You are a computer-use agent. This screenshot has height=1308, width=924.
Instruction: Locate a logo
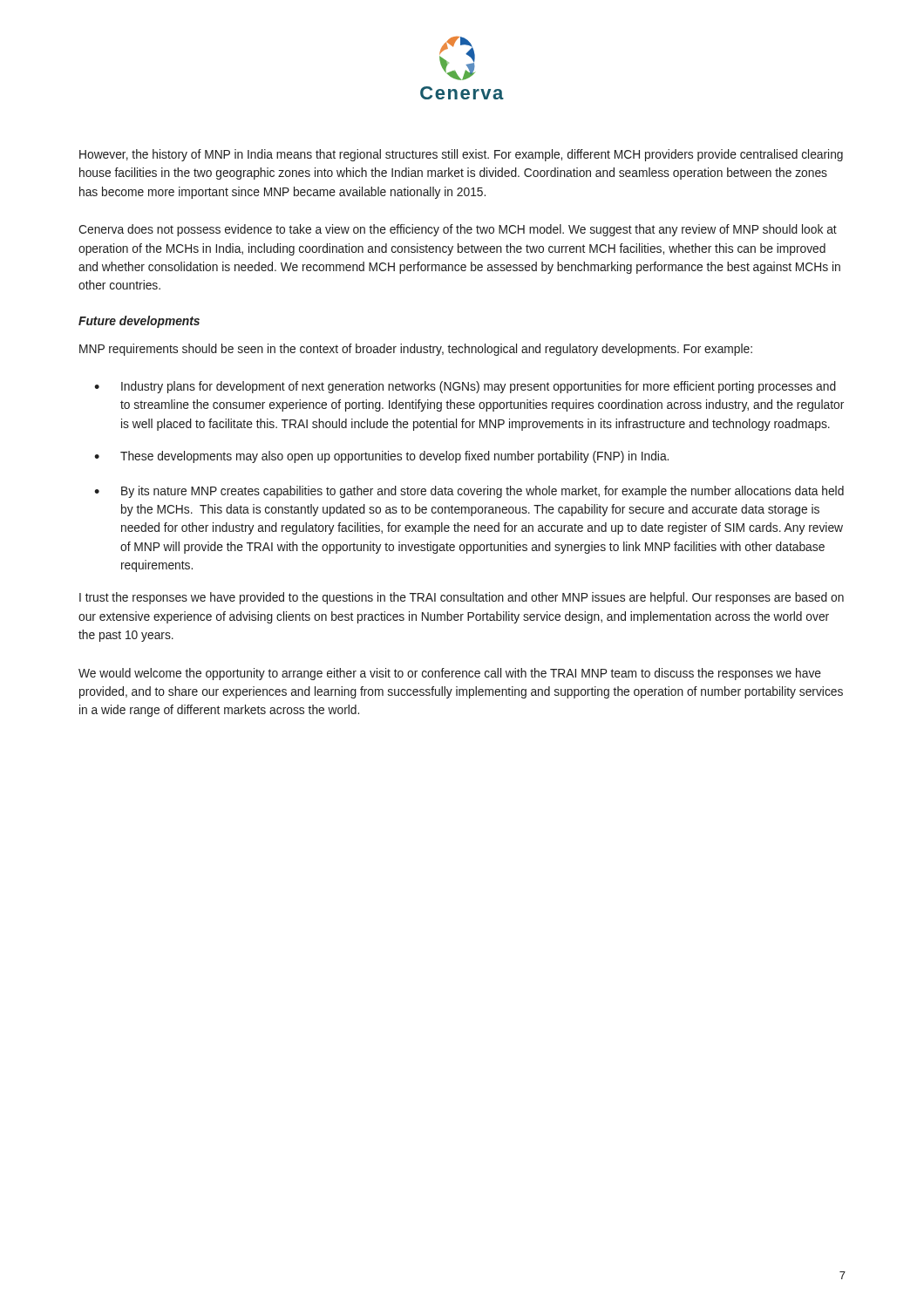coord(462,61)
